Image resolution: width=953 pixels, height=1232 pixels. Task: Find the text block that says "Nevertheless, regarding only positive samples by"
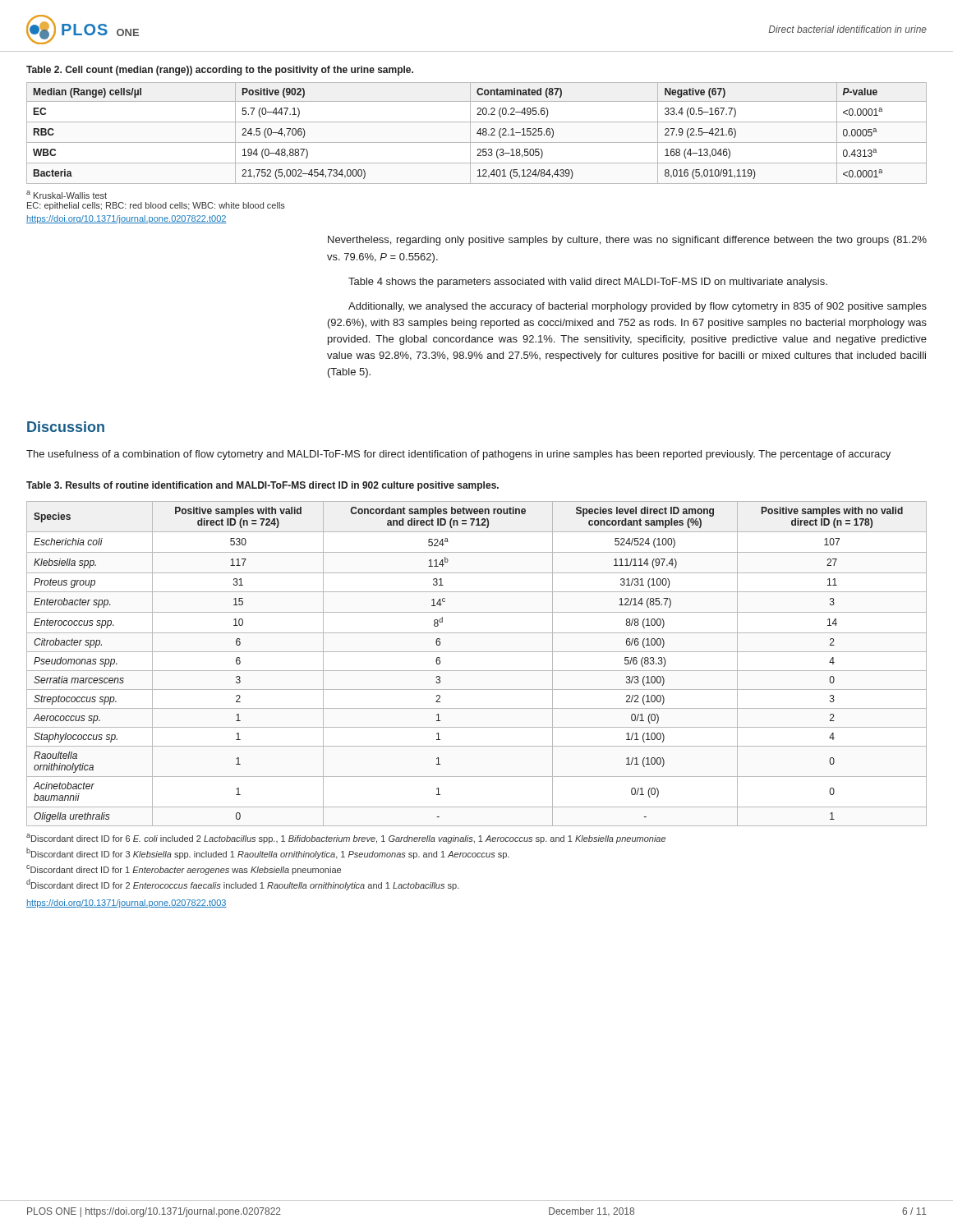pos(627,248)
